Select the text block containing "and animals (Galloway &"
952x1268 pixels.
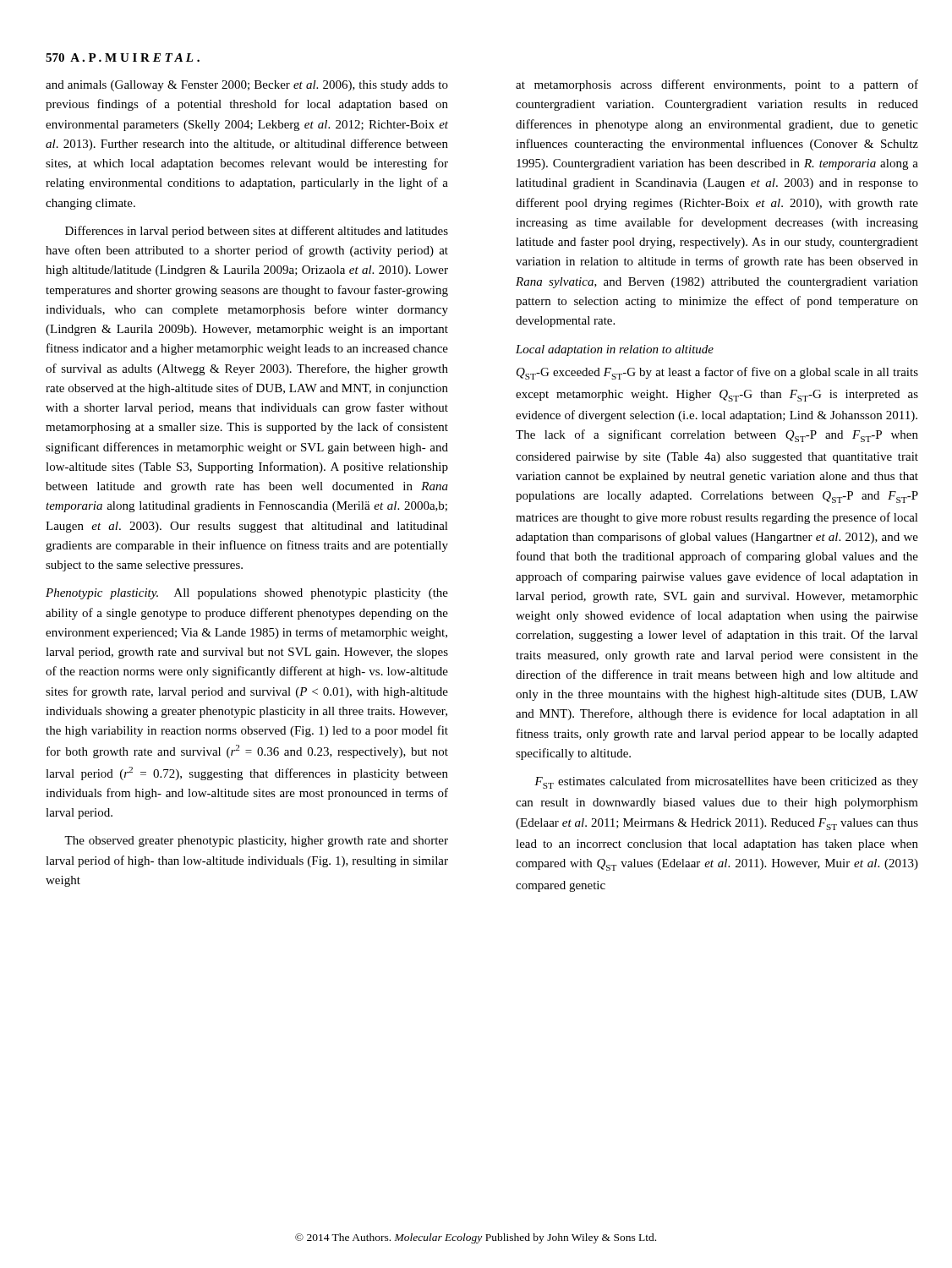247,144
